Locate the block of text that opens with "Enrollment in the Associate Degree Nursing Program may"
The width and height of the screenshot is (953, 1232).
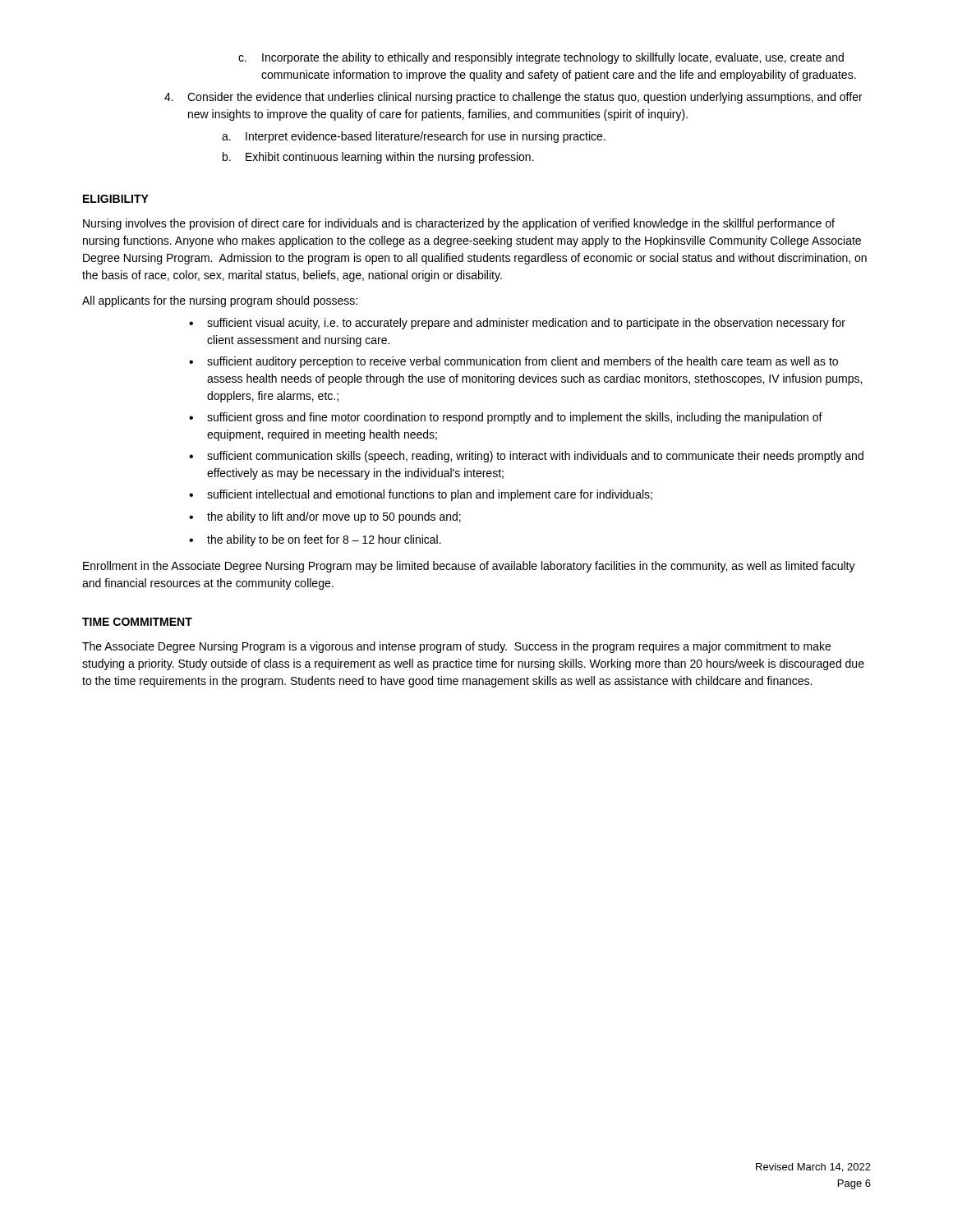(x=468, y=575)
